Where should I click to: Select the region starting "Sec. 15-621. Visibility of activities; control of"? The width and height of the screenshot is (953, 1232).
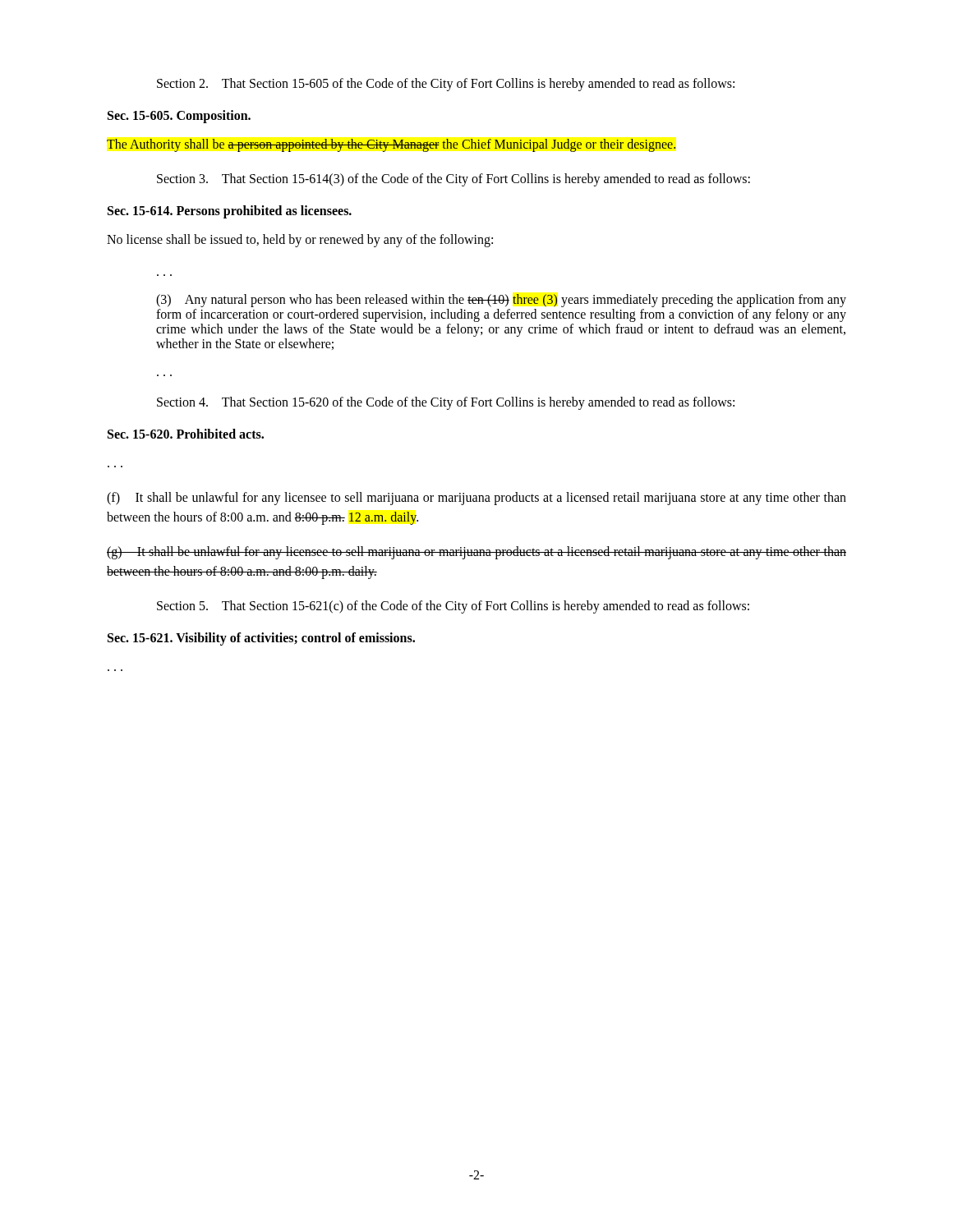pos(261,638)
